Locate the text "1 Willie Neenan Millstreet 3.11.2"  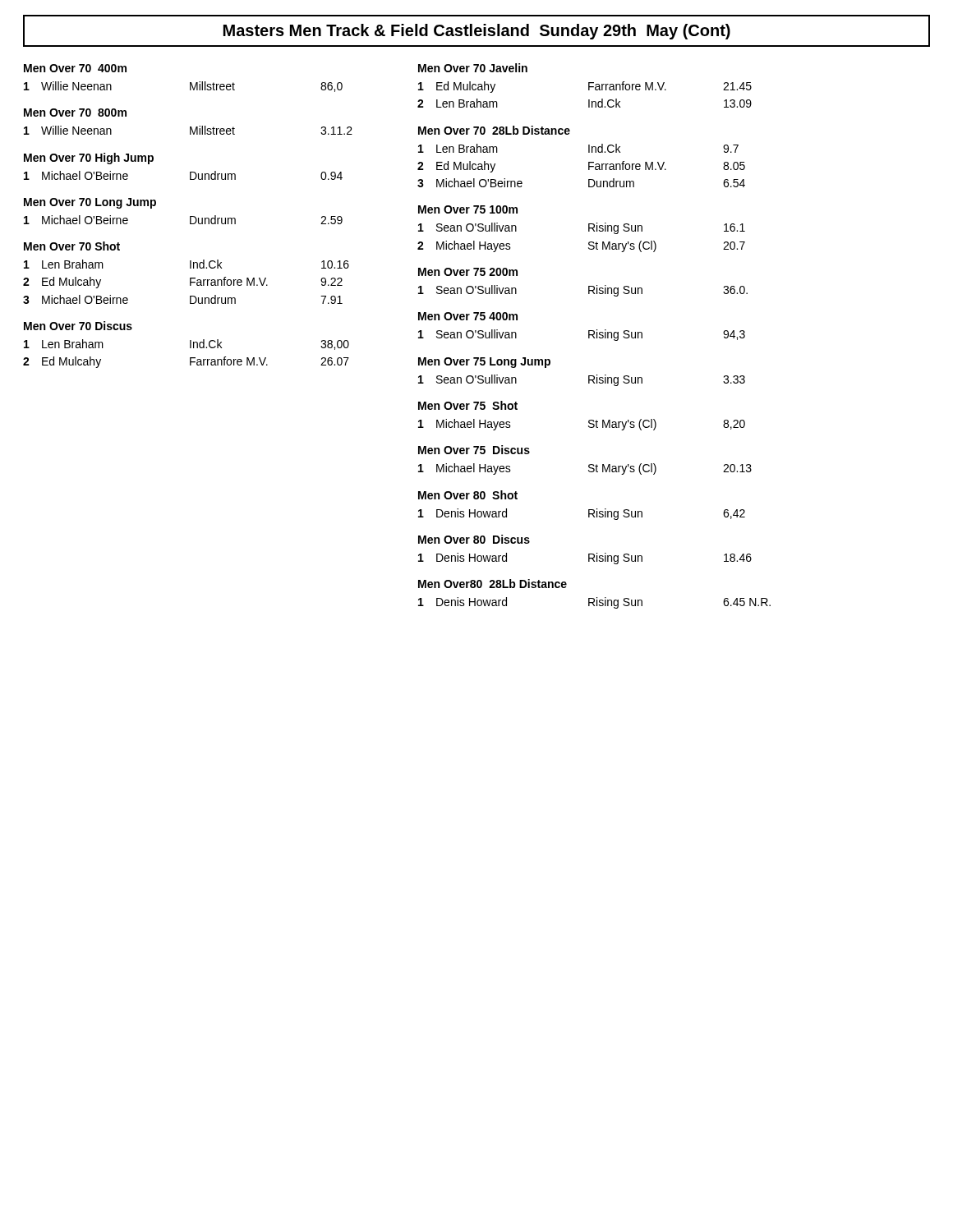click(x=200, y=131)
